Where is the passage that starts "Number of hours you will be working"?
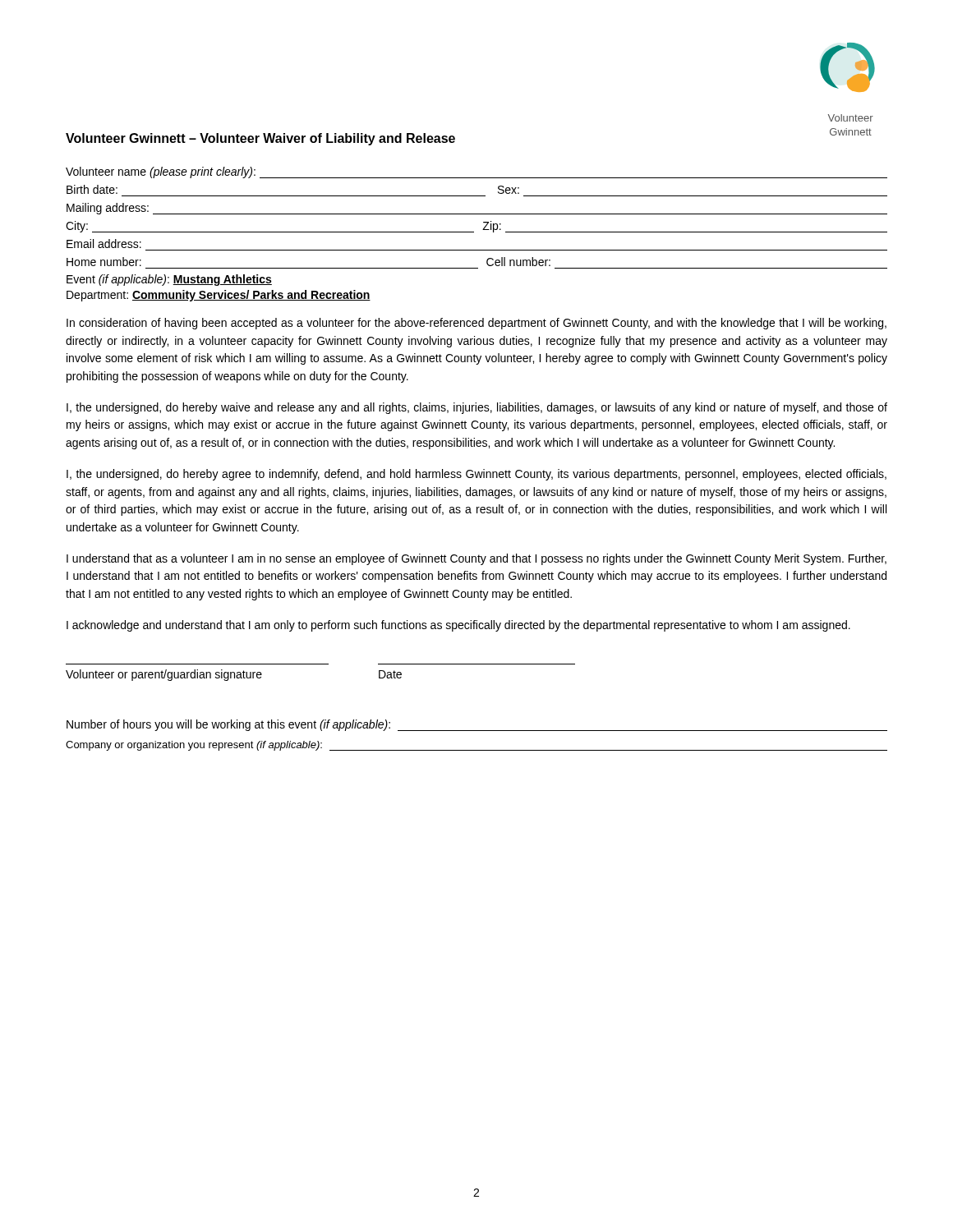 point(476,734)
